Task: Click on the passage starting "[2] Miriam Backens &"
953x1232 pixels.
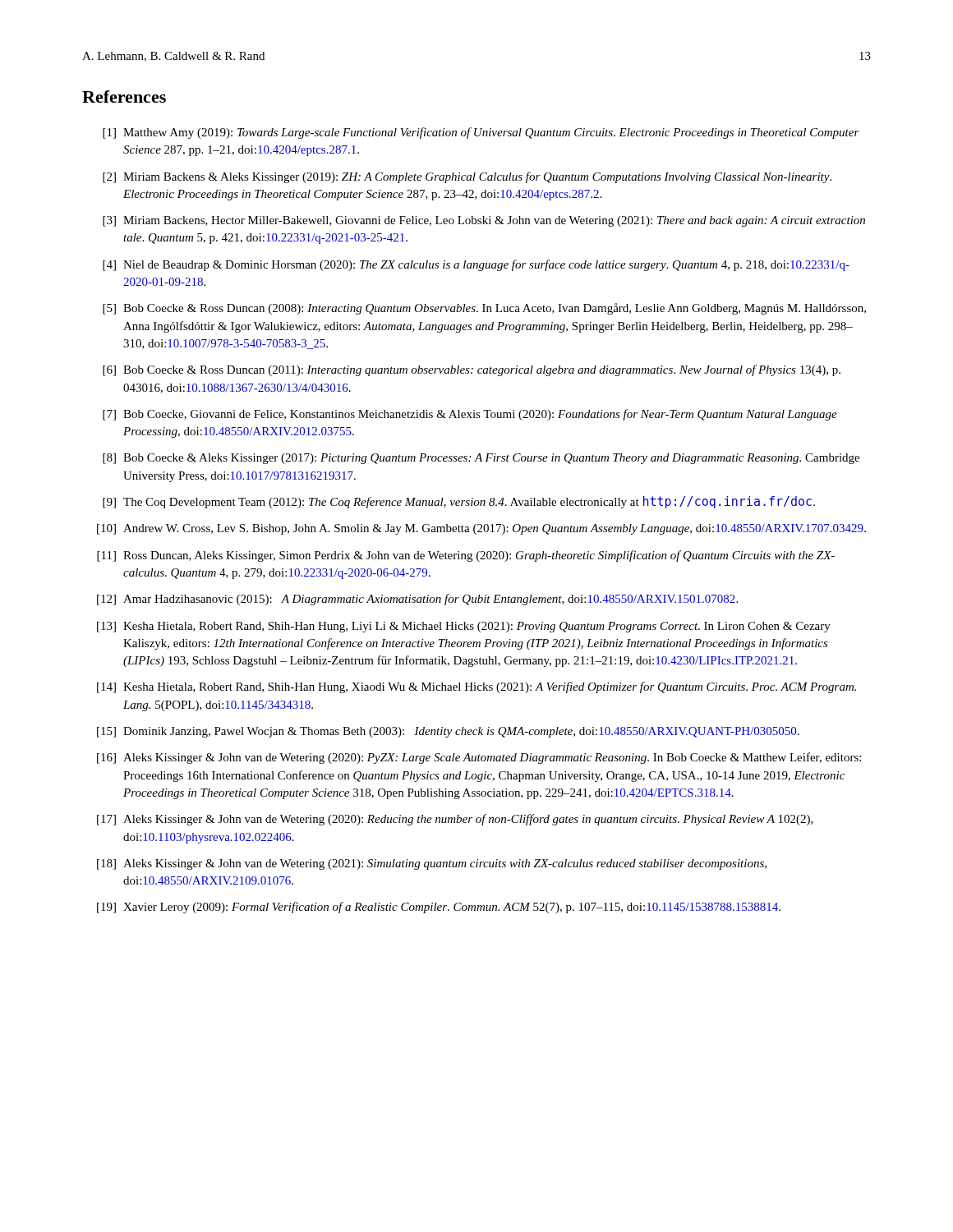Action: click(476, 186)
